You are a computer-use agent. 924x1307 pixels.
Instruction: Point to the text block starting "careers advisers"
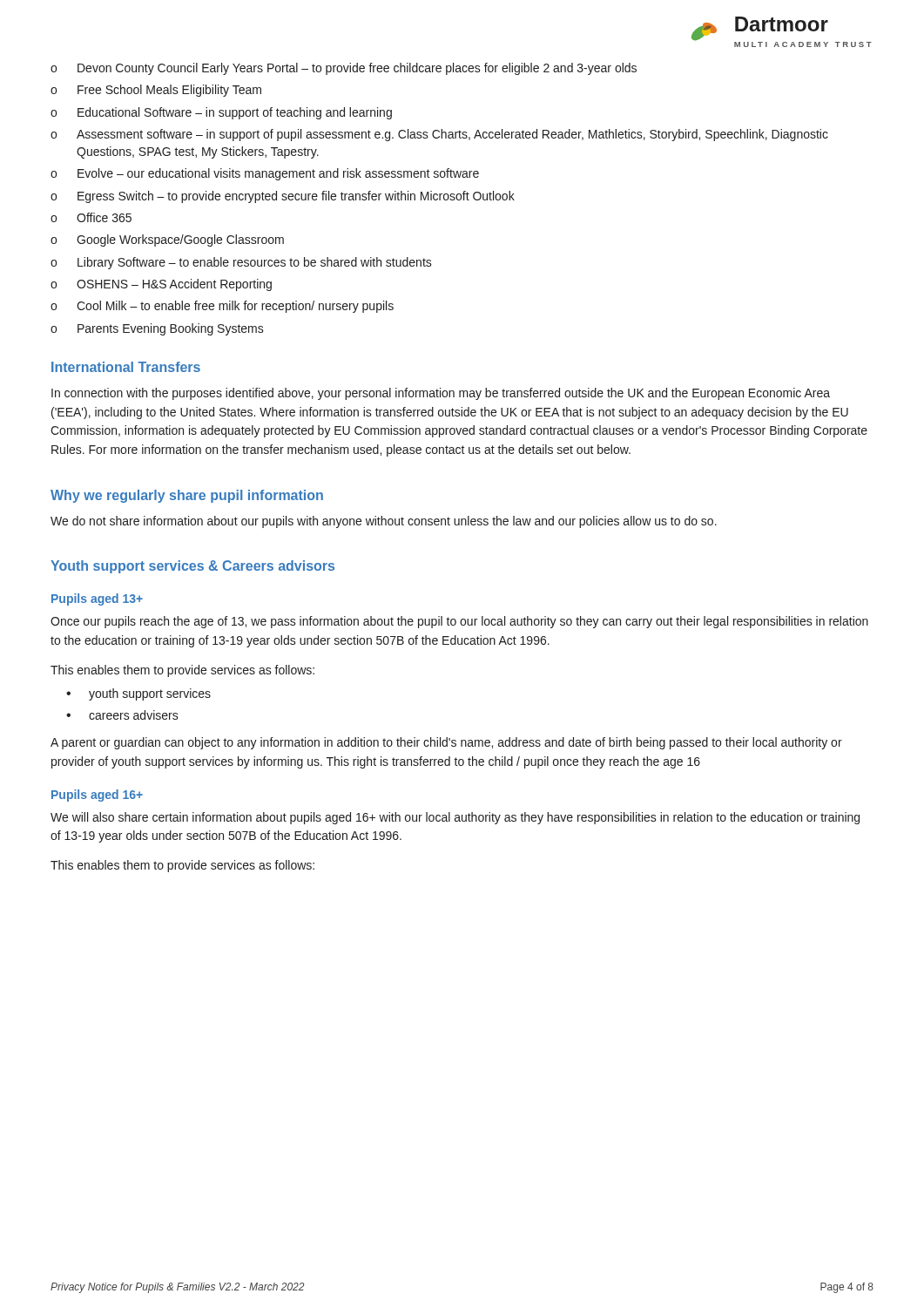(x=134, y=716)
